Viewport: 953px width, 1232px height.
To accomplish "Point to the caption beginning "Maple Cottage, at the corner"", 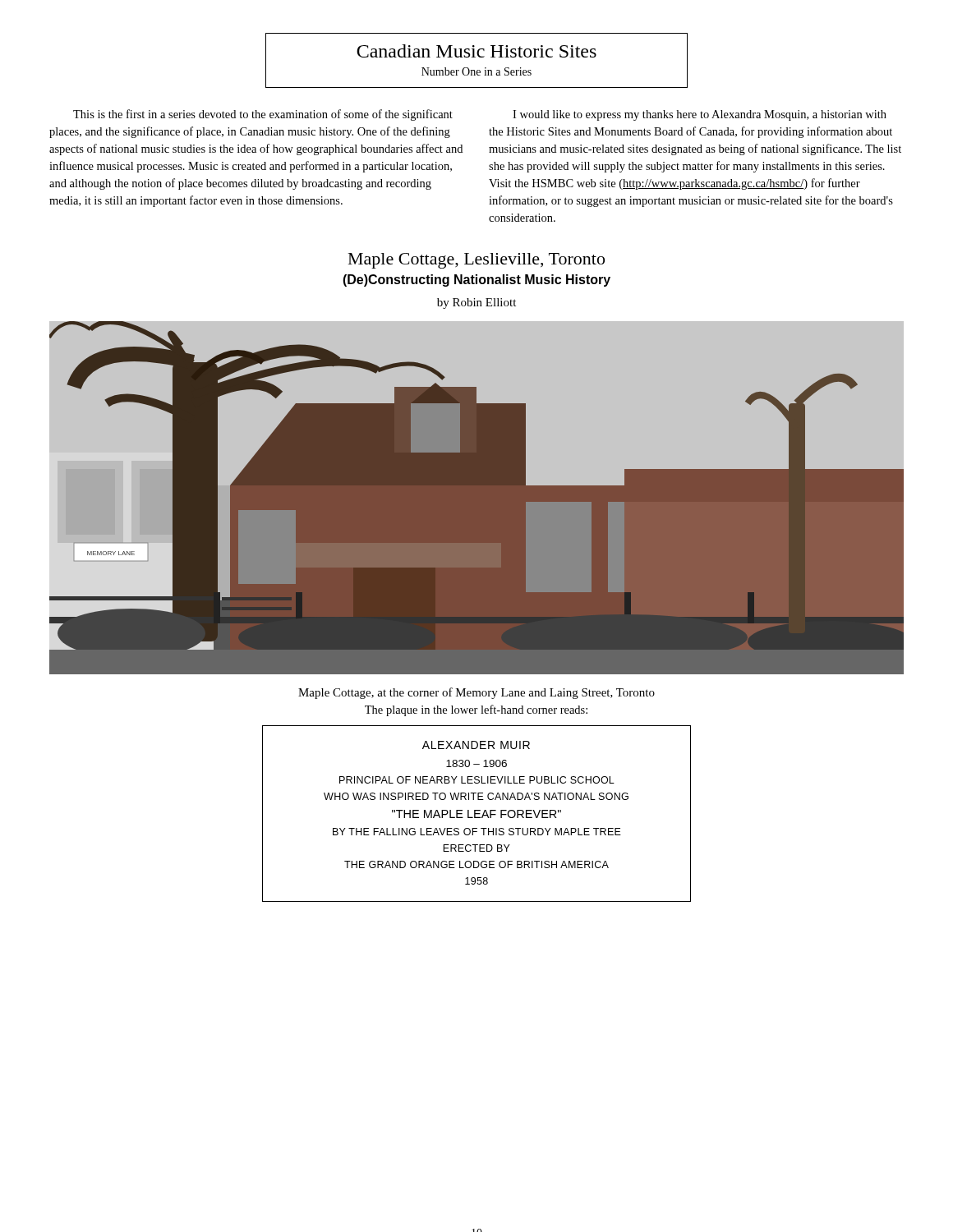I will [476, 692].
